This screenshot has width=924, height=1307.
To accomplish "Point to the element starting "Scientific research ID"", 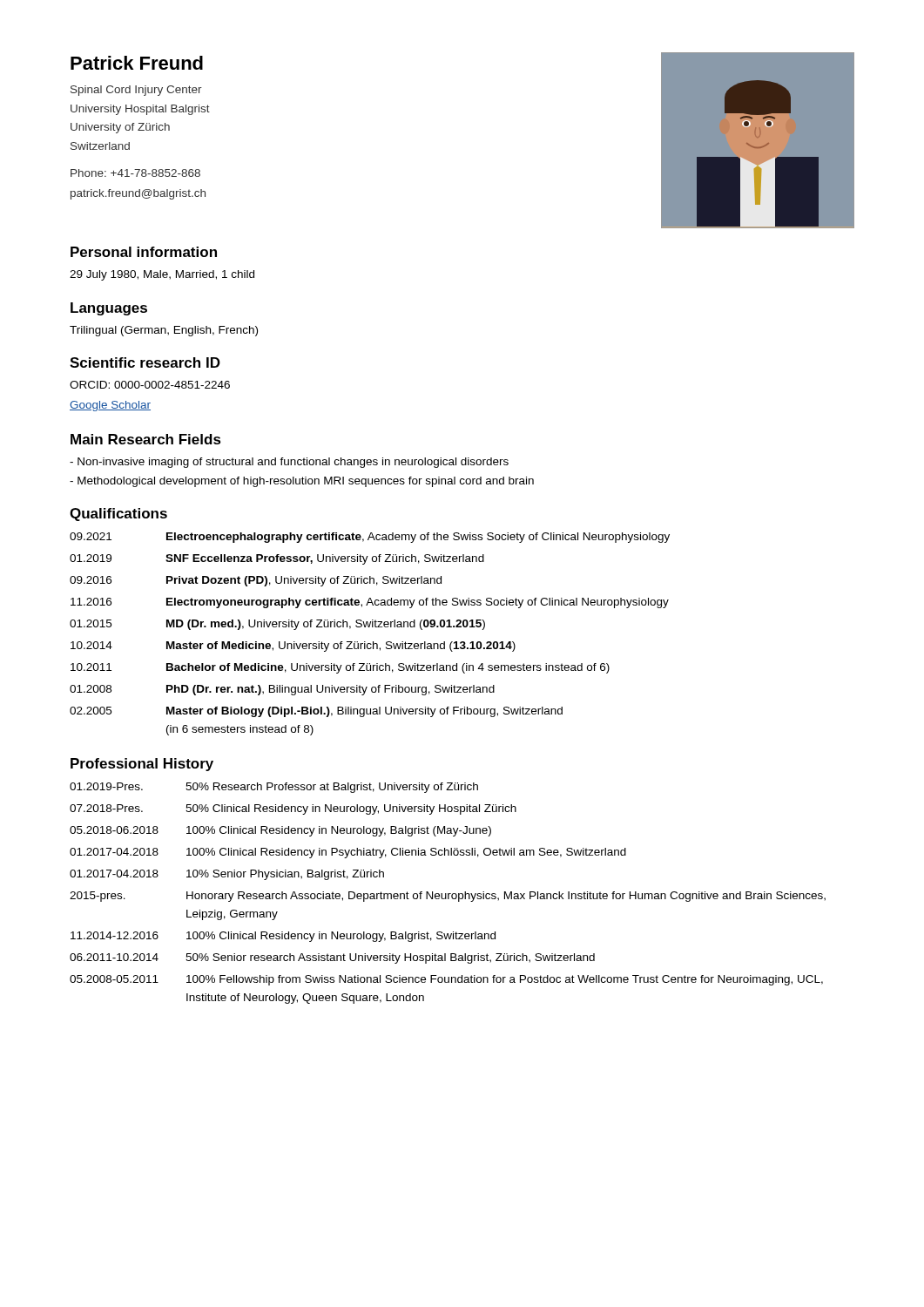I will point(145,362).
